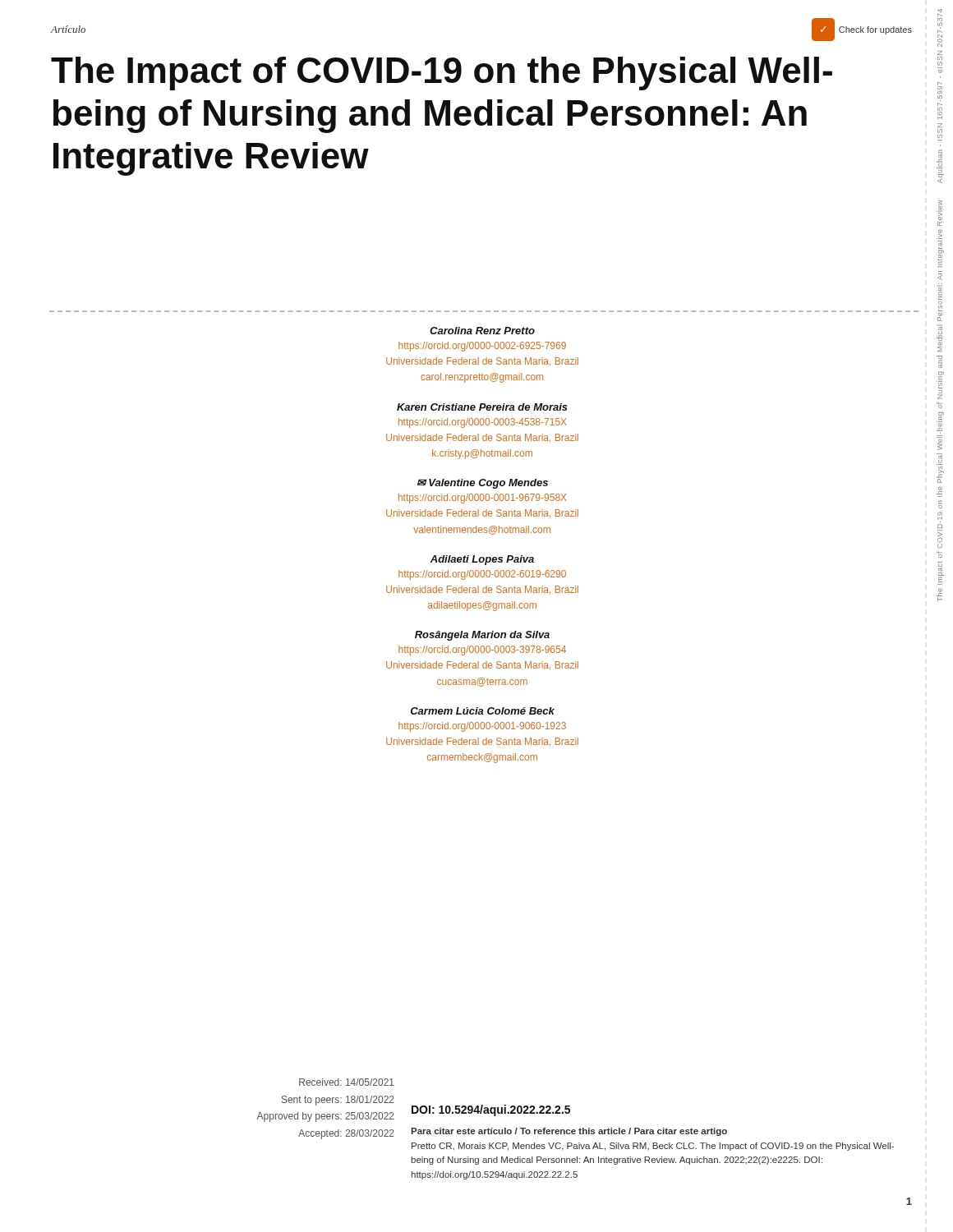This screenshot has width=953, height=1232.
Task: Click the passage that begins "Para citar este artículo / To reference"
Action: click(653, 1153)
